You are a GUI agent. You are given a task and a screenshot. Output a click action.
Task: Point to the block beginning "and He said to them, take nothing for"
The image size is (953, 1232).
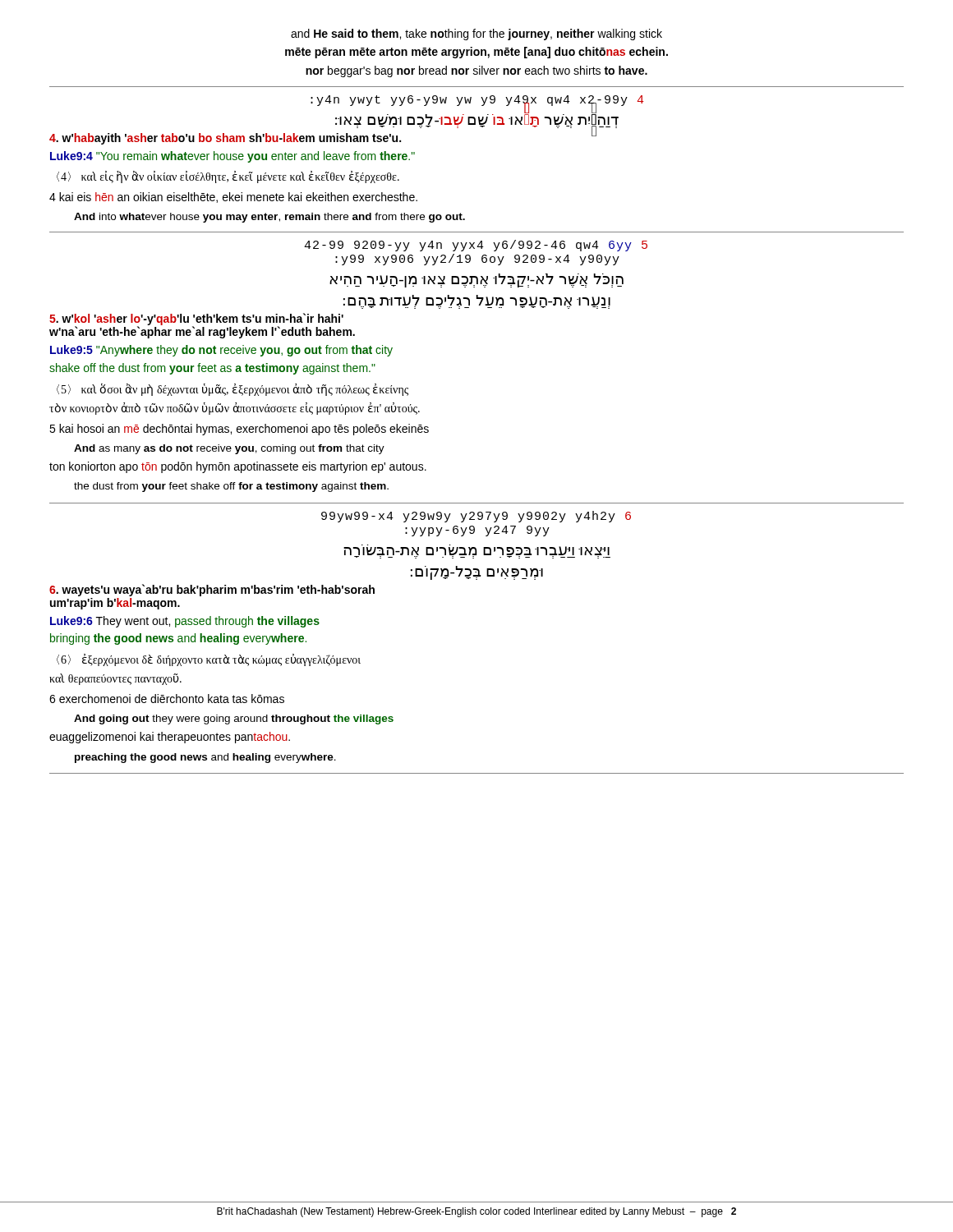[x=476, y=52]
